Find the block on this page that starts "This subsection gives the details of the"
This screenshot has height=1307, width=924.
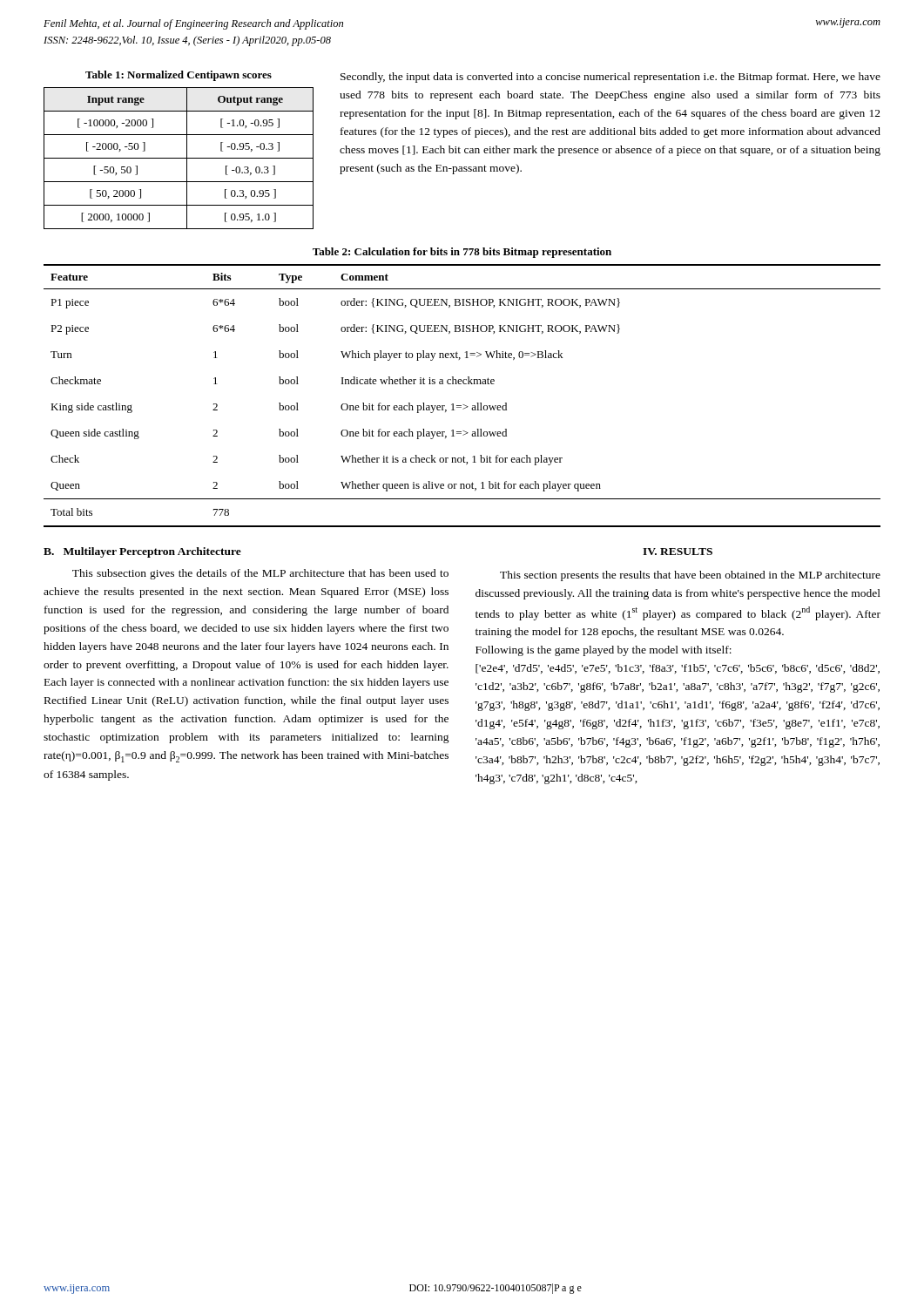point(246,674)
